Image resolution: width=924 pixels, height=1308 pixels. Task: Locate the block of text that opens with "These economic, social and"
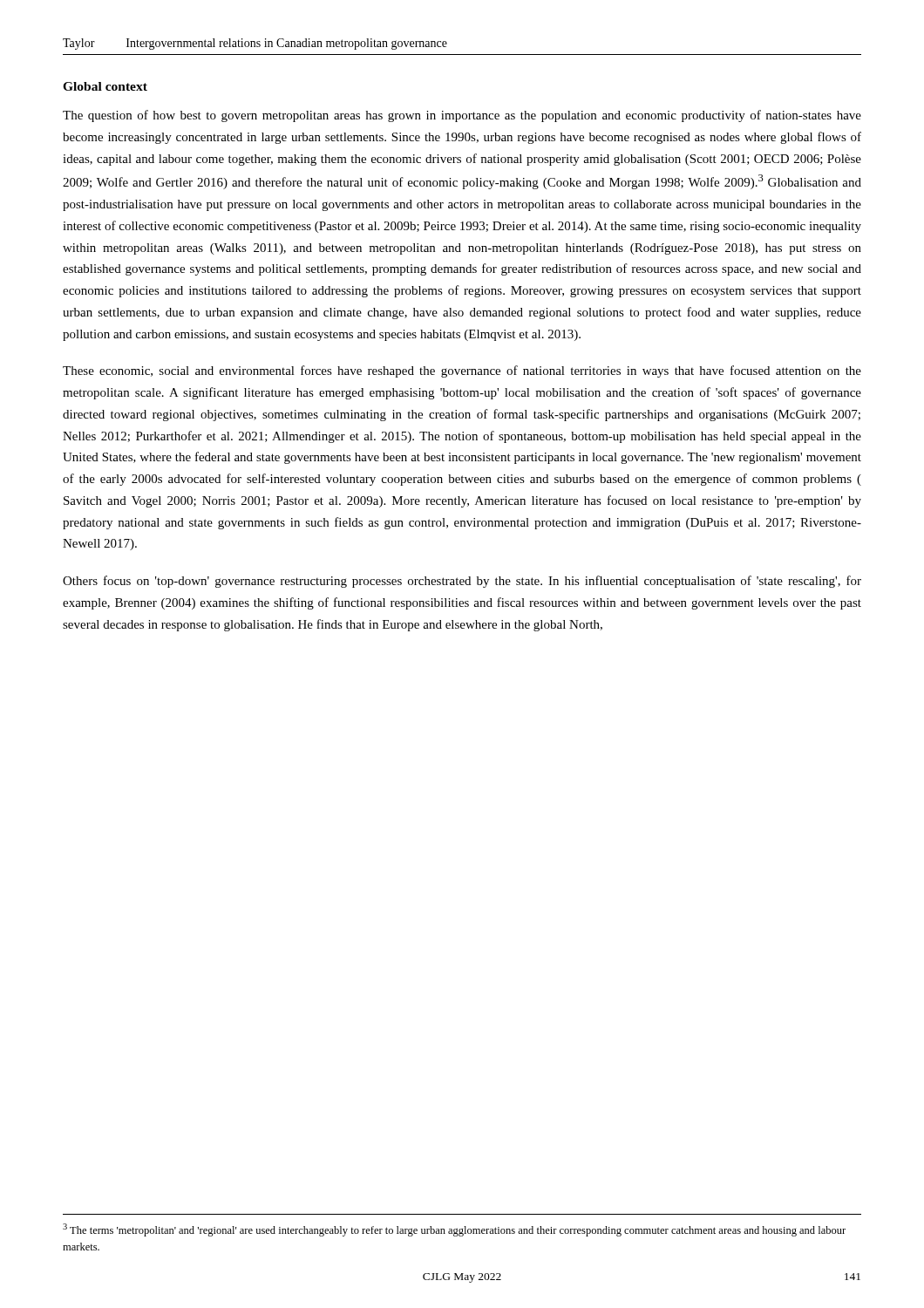click(462, 457)
